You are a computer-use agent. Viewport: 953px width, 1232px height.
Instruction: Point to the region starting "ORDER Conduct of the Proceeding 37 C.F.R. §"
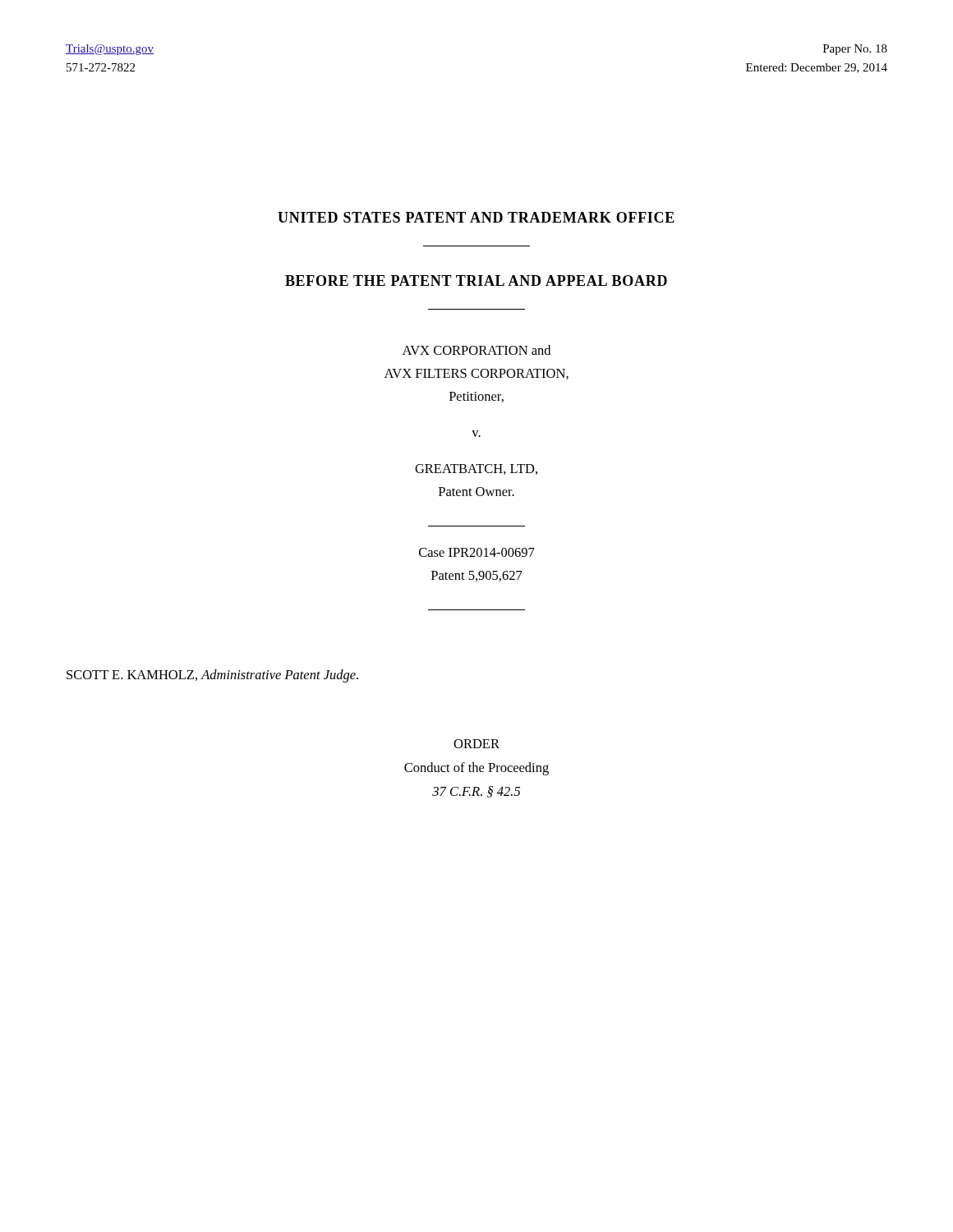tap(476, 768)
